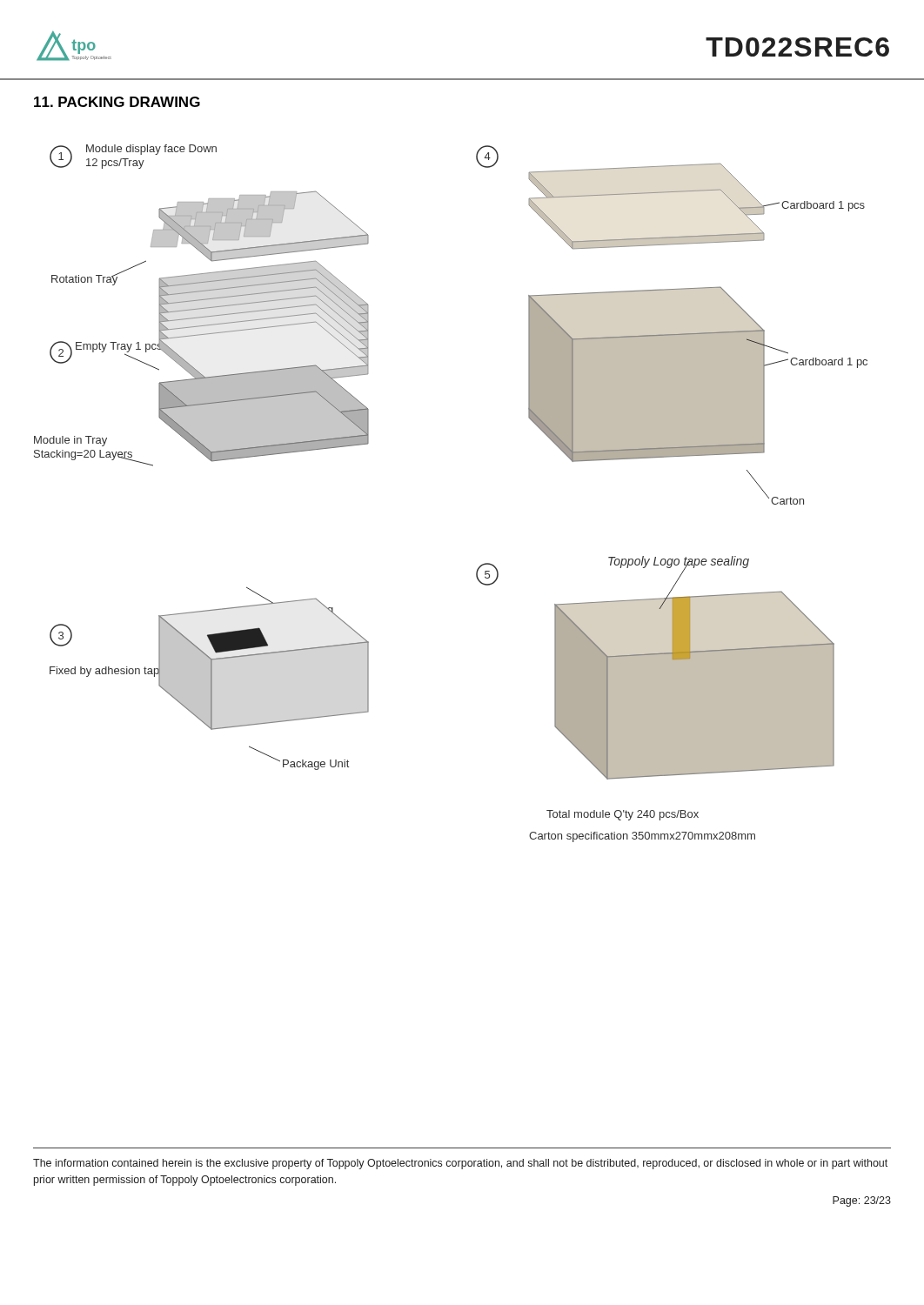This screenshot has height=1305, width=924.
Task: Click on the engineering diagram
Action: (x=463, y=557)
